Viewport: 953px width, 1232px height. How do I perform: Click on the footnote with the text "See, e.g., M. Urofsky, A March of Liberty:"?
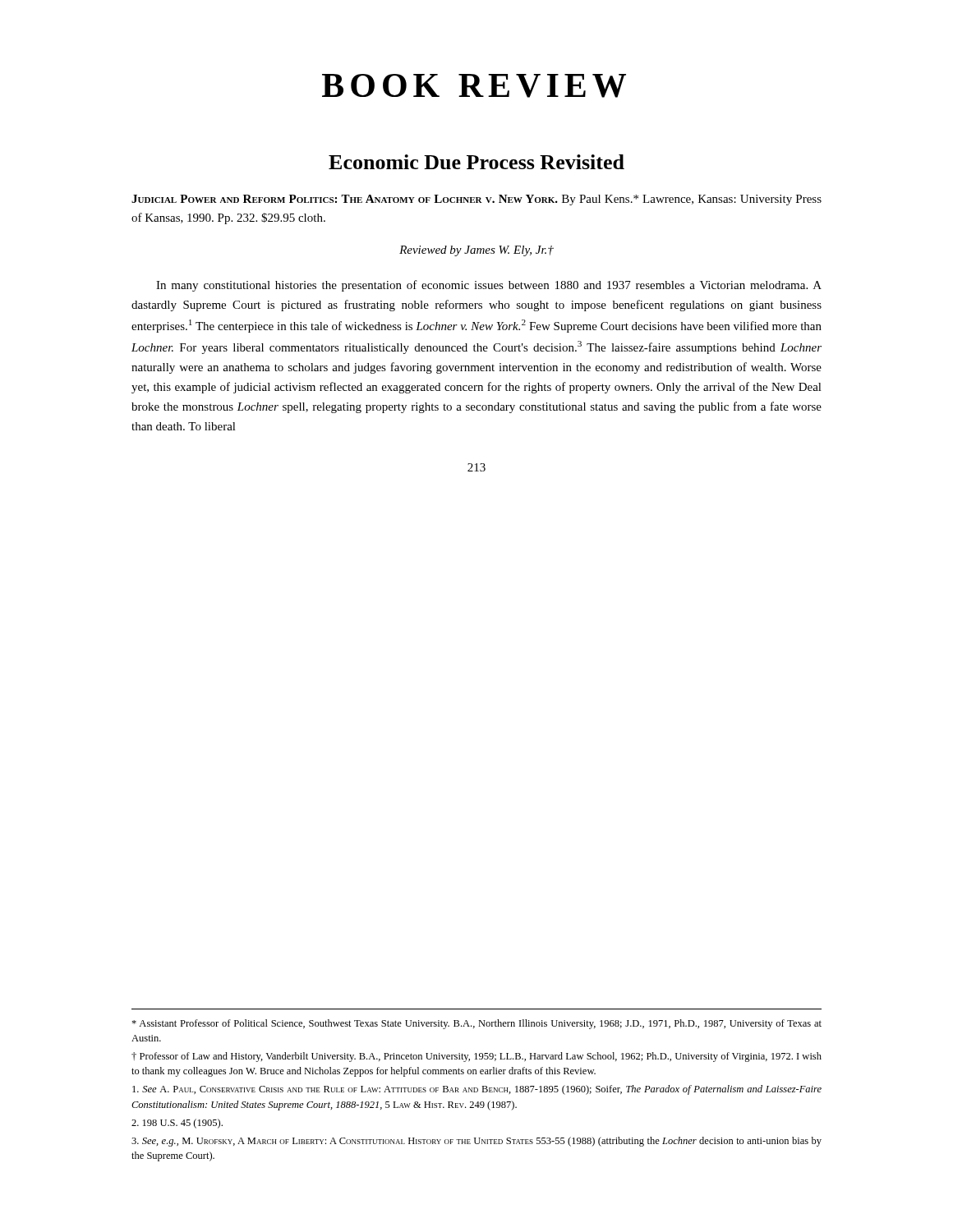[476, 1148]
